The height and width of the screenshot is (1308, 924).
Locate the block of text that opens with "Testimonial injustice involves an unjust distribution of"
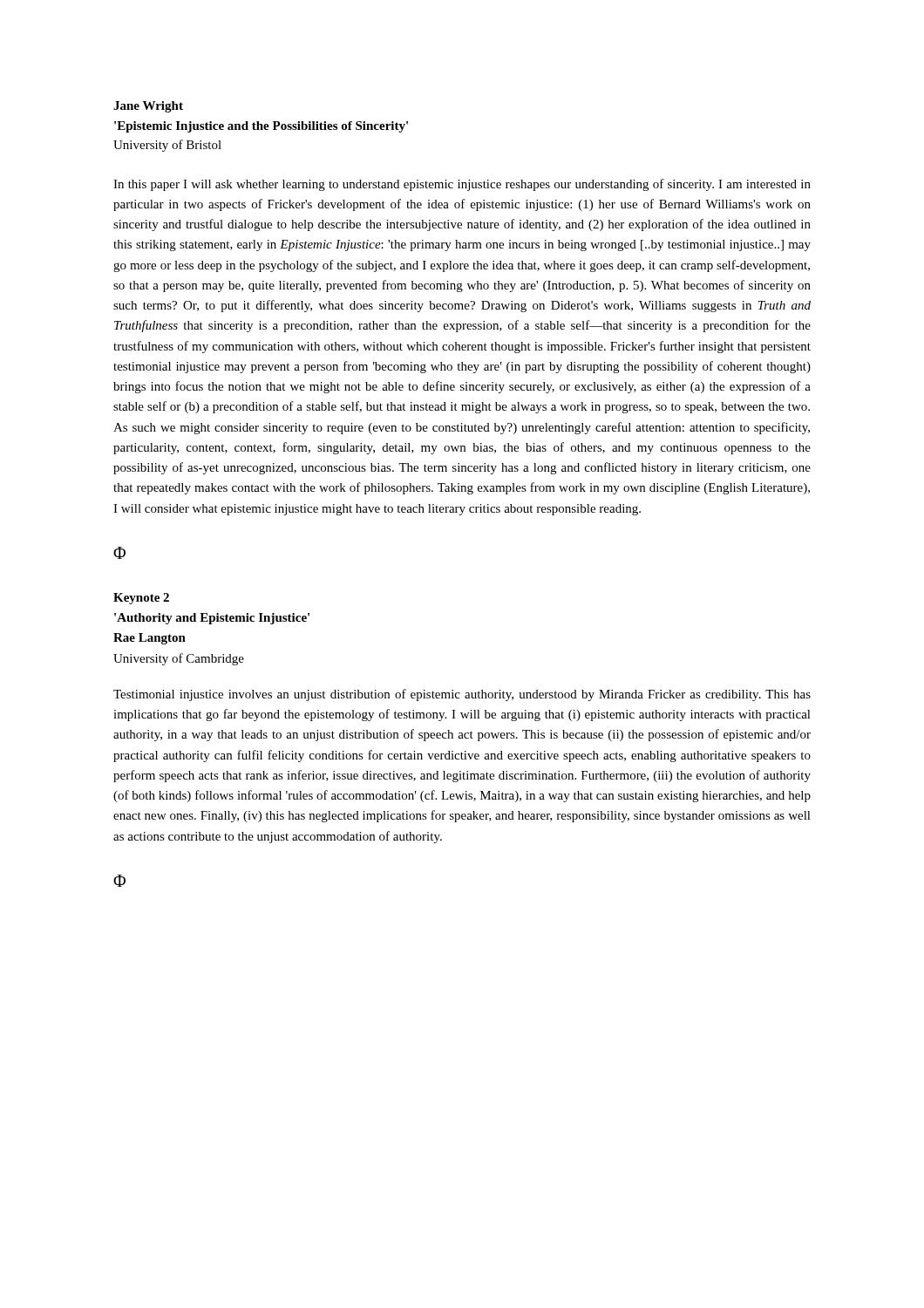(x=462, y=765)
